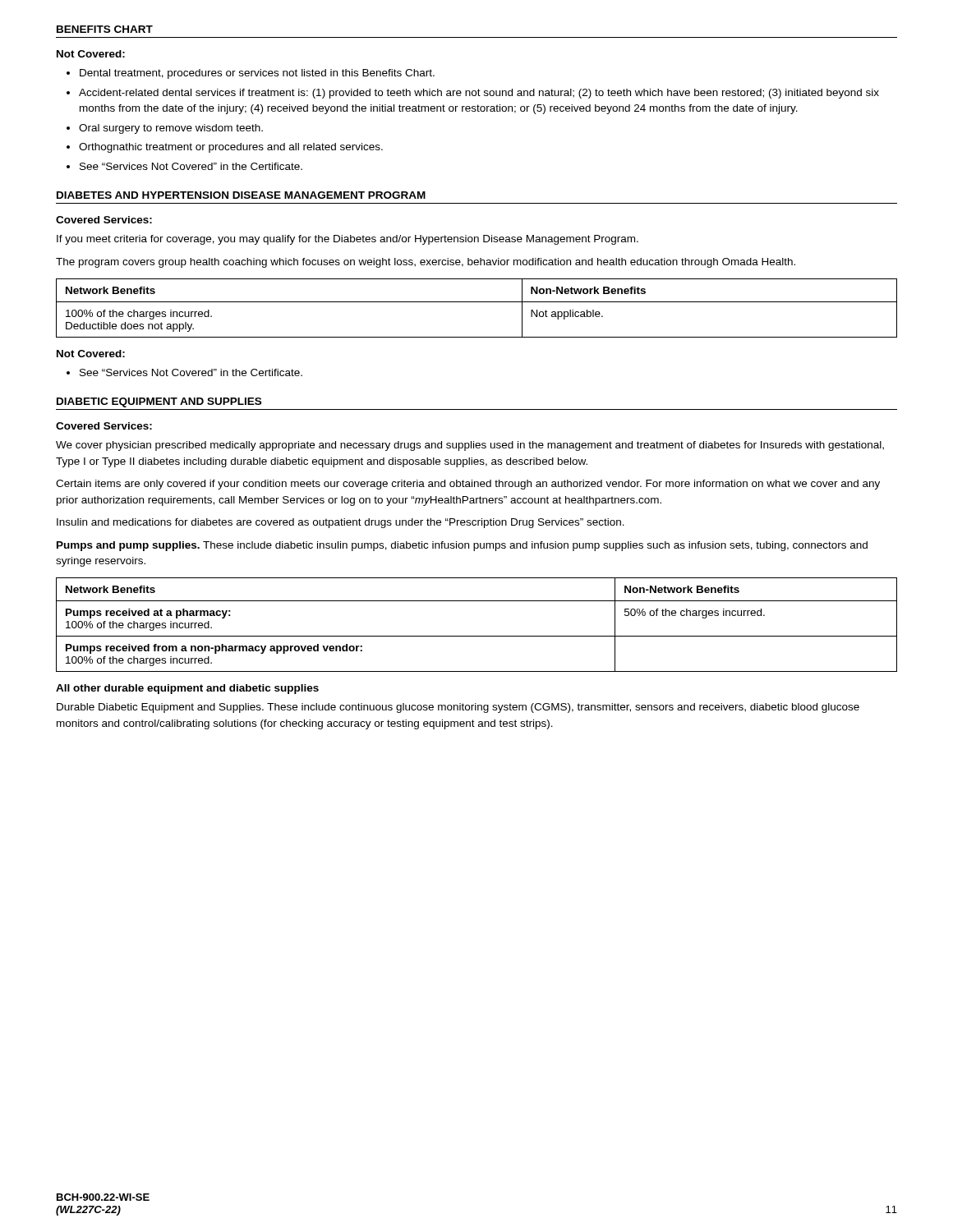
Task: Find the list item with the text "Oral surgery to remove"
Action: tap(171, 128)
